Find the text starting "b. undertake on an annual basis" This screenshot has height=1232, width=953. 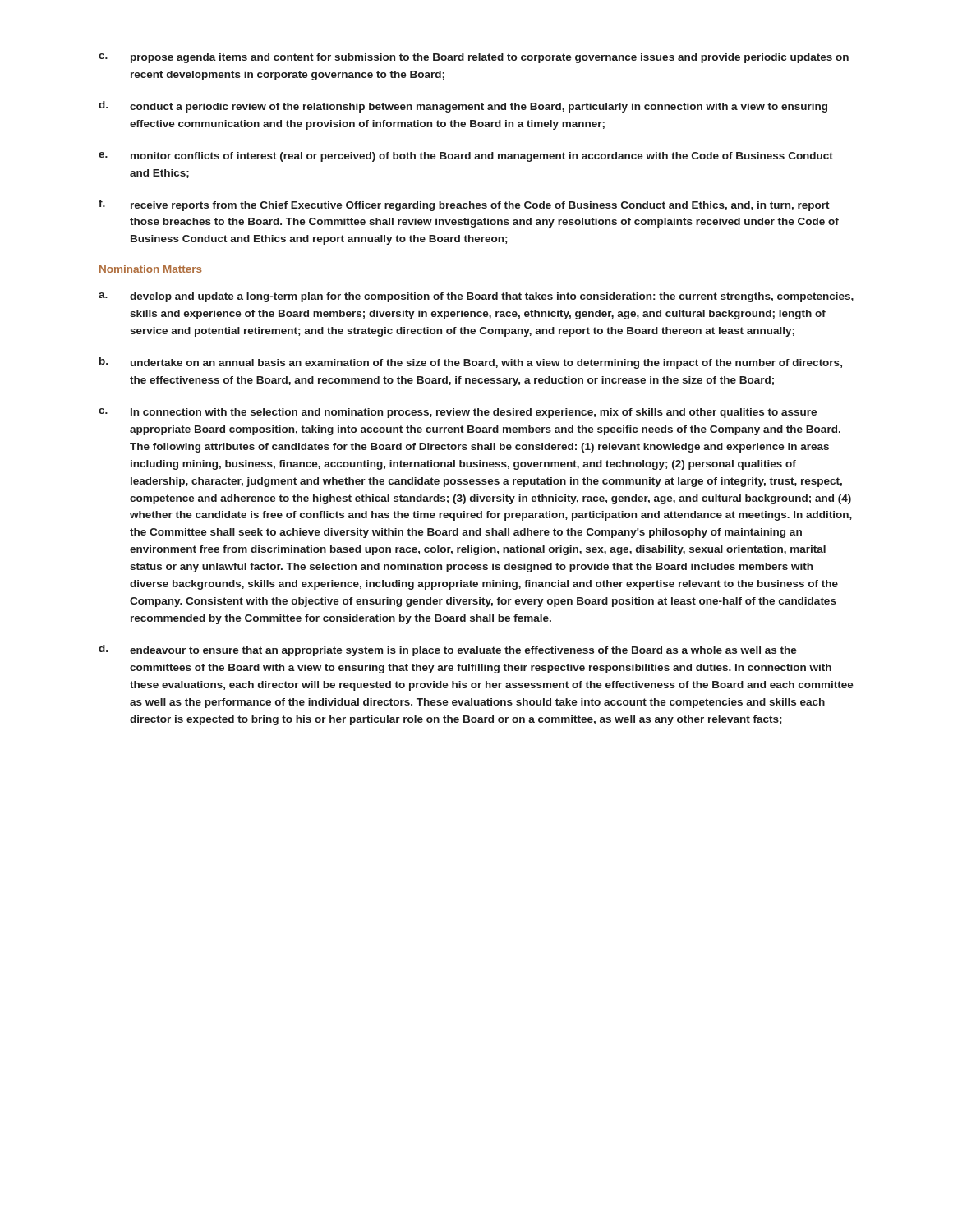[x=476, y=372]
